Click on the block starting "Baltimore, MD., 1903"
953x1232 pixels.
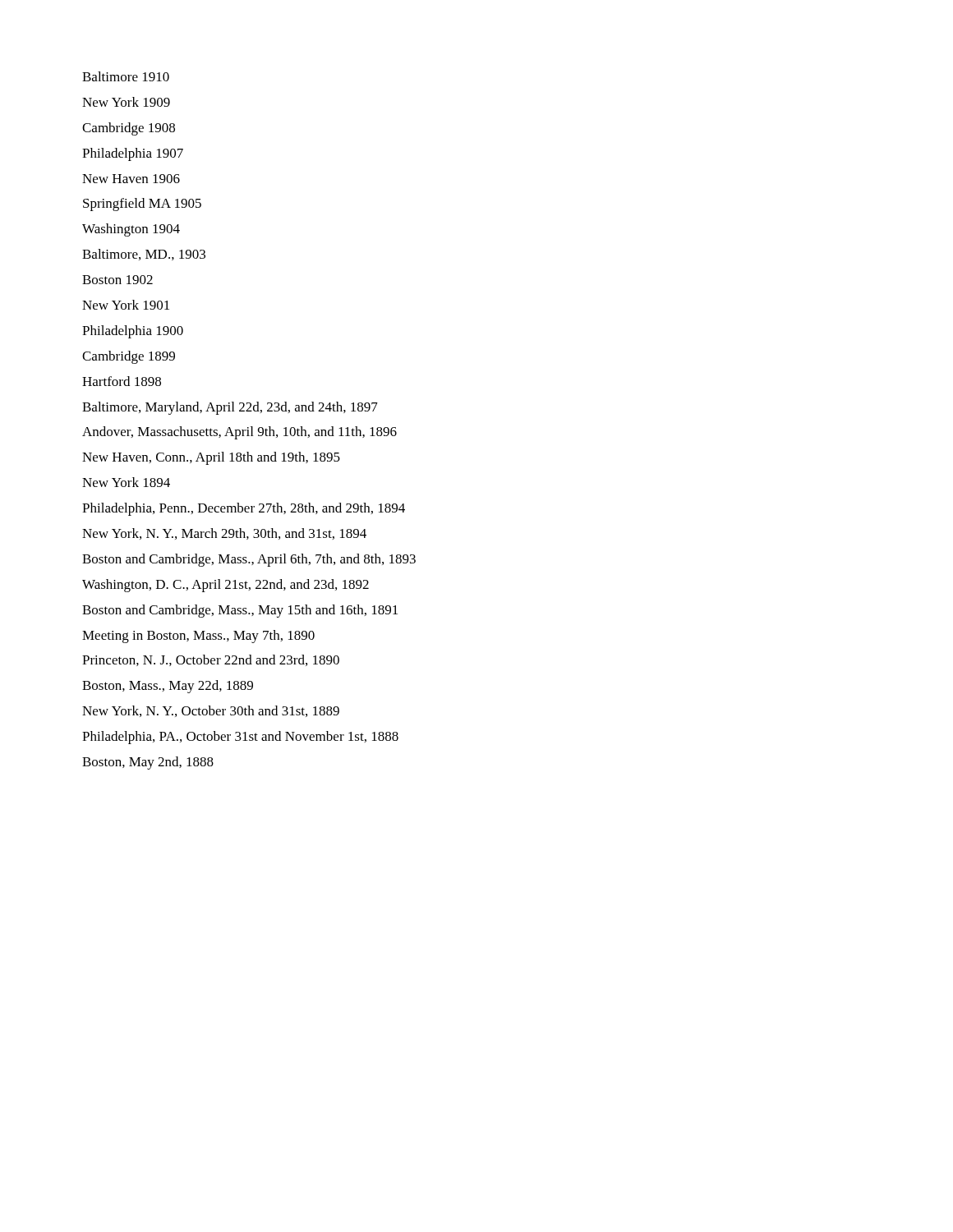[x=144, y=254]
